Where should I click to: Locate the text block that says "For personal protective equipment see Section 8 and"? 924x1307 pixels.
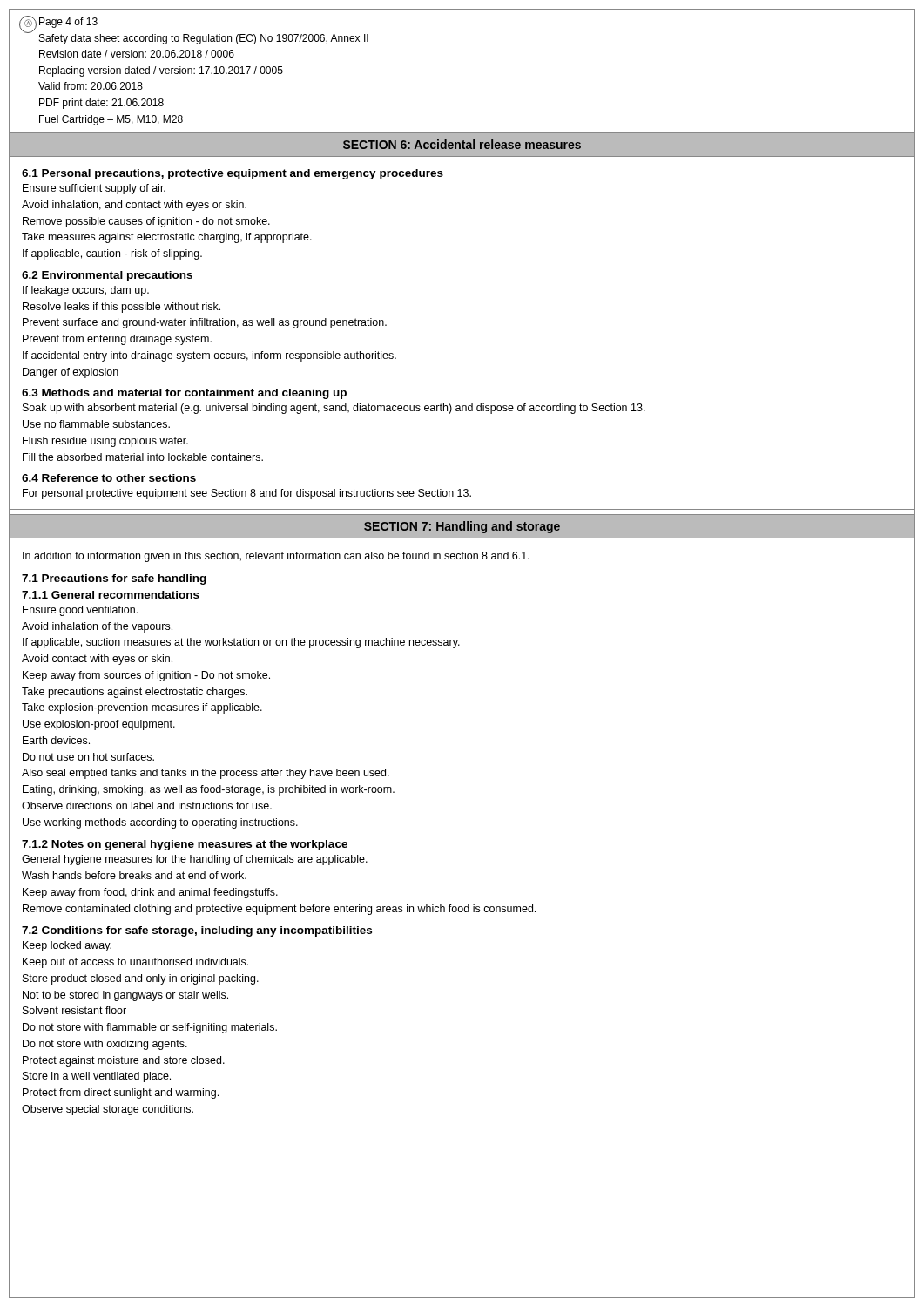(x=247, y=493)
